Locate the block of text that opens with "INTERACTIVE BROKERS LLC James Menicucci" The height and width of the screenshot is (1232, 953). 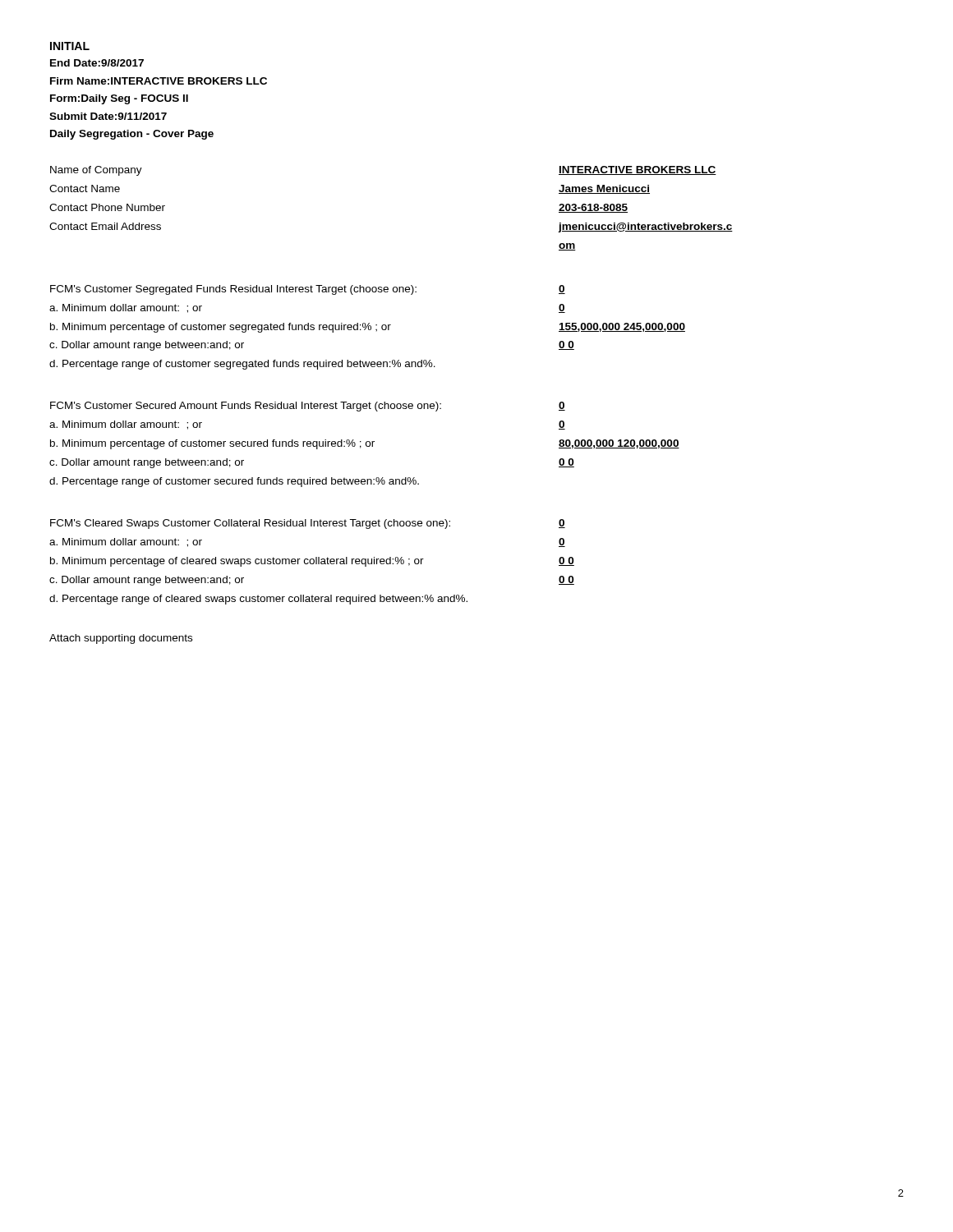(638, 170)
